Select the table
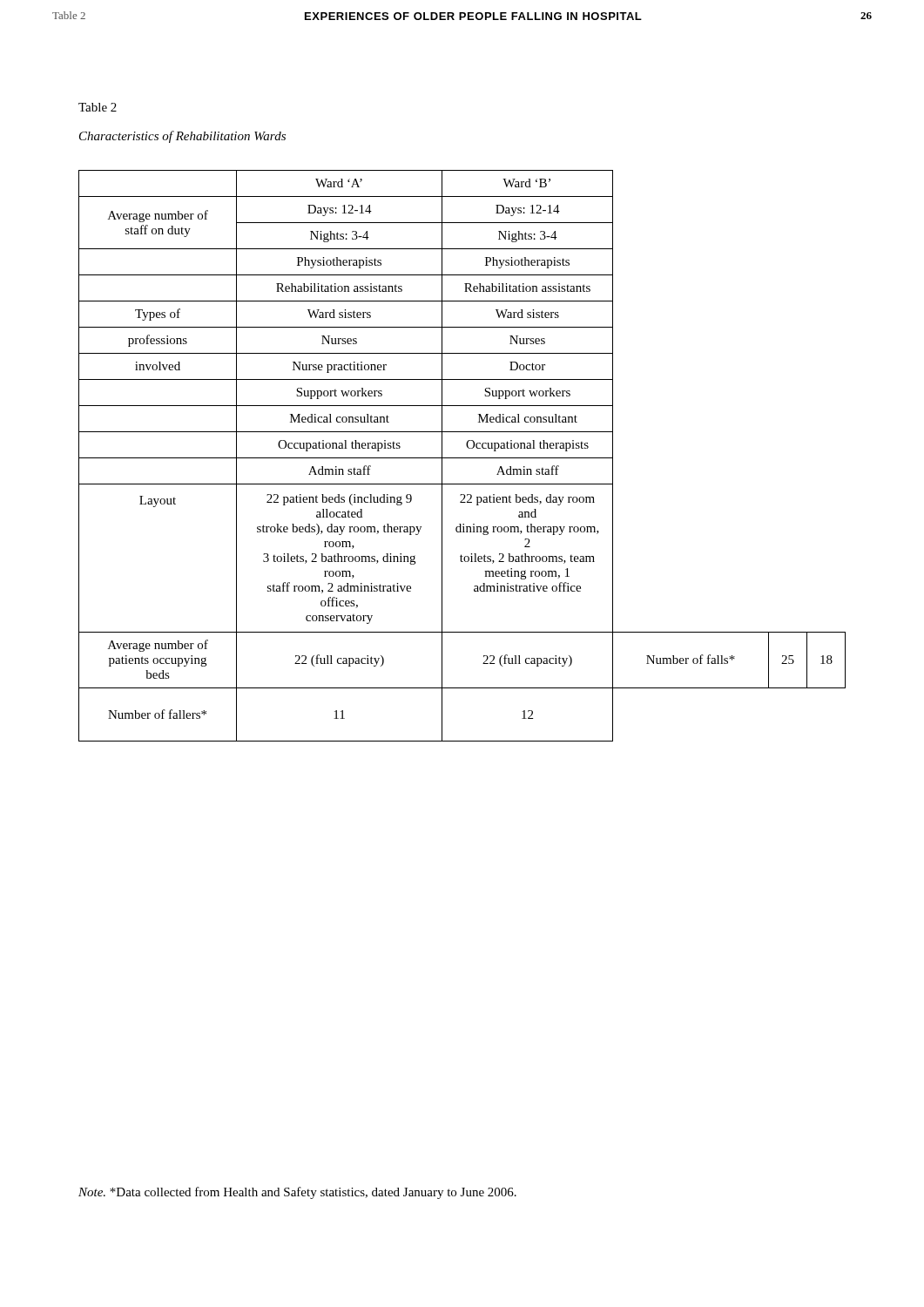 [462, 456]
